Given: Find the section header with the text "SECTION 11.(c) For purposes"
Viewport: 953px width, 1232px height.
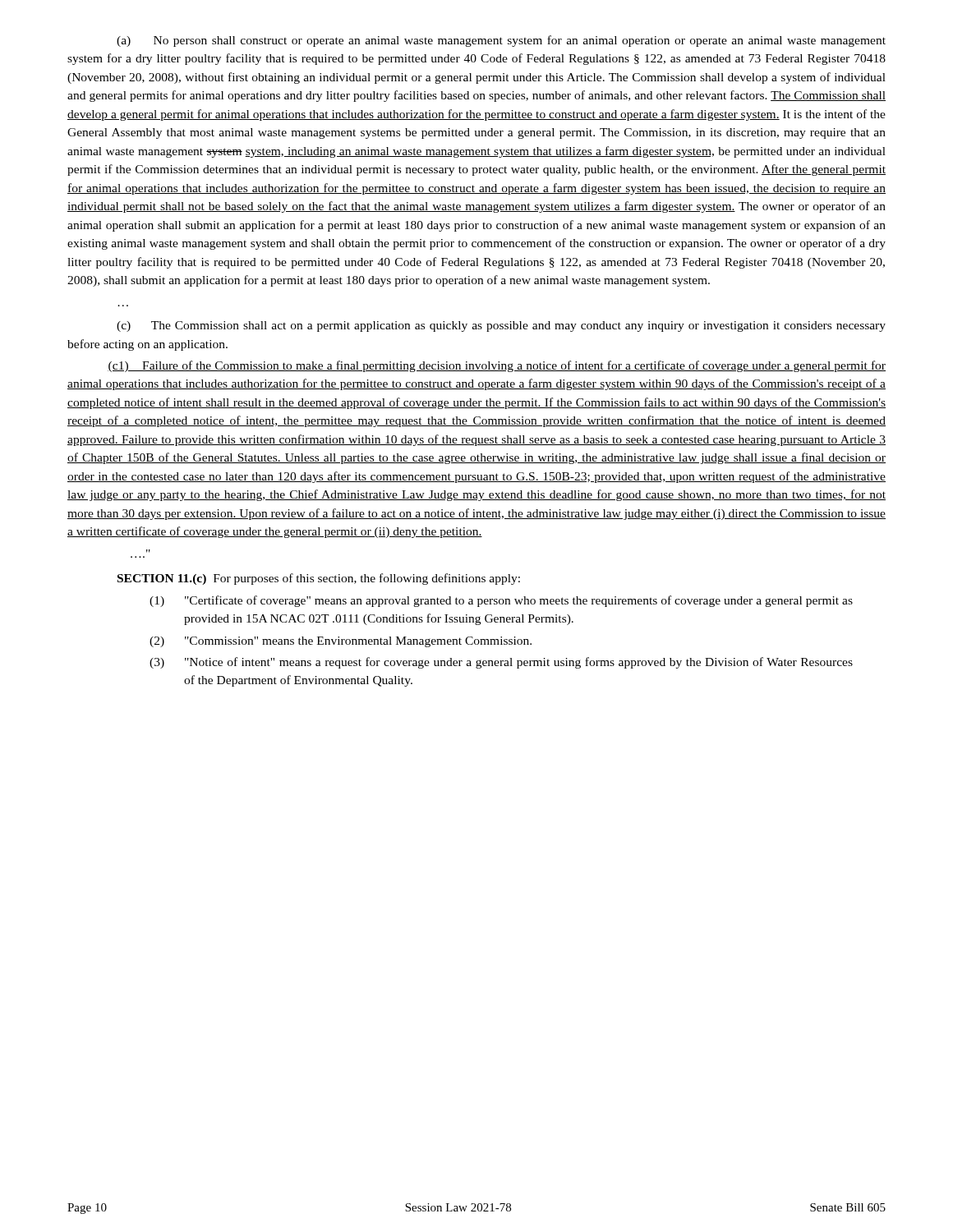Looking at the screenshot, I should 319,578.
